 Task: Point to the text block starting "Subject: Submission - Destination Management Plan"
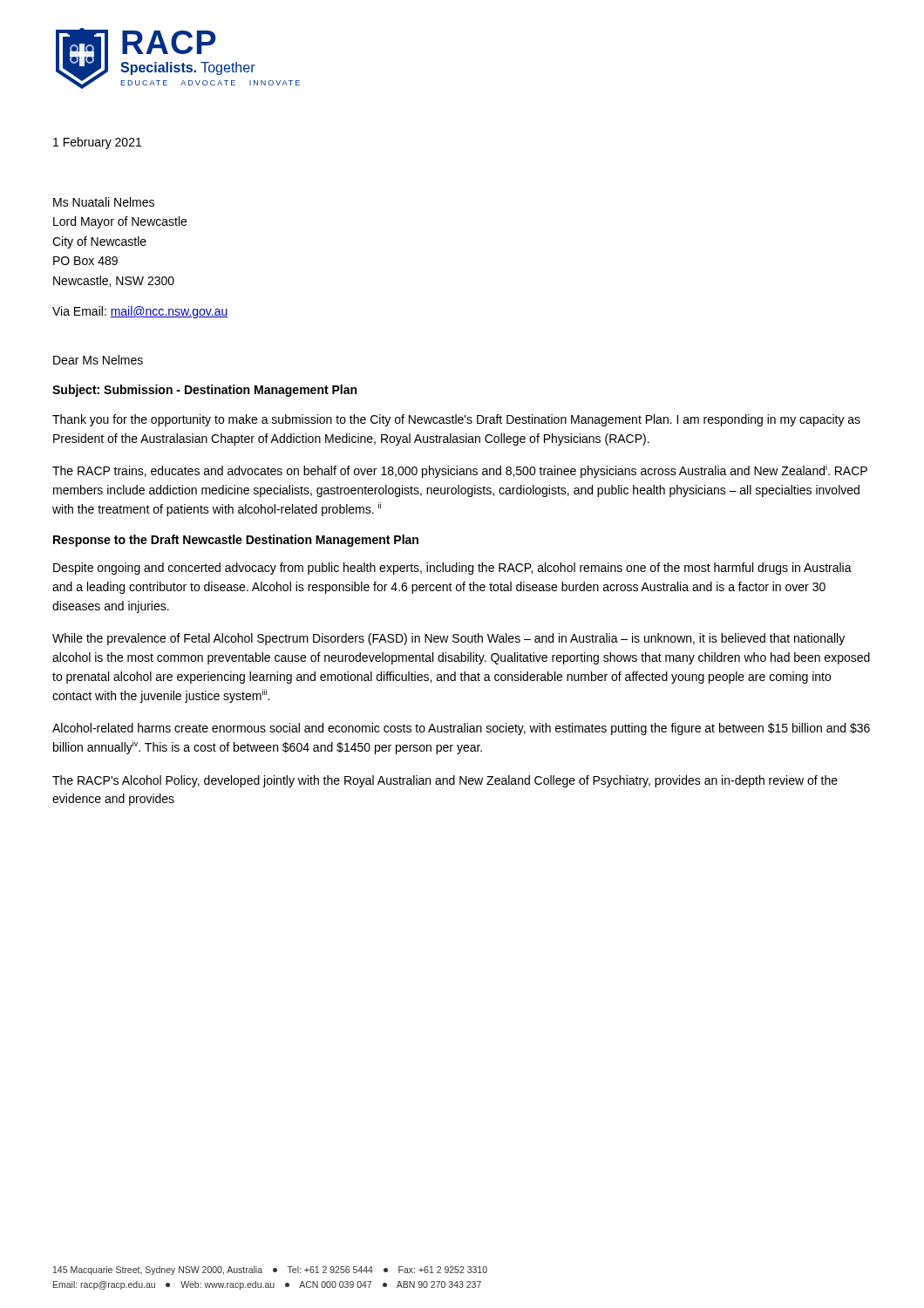[x=205, y=390]
